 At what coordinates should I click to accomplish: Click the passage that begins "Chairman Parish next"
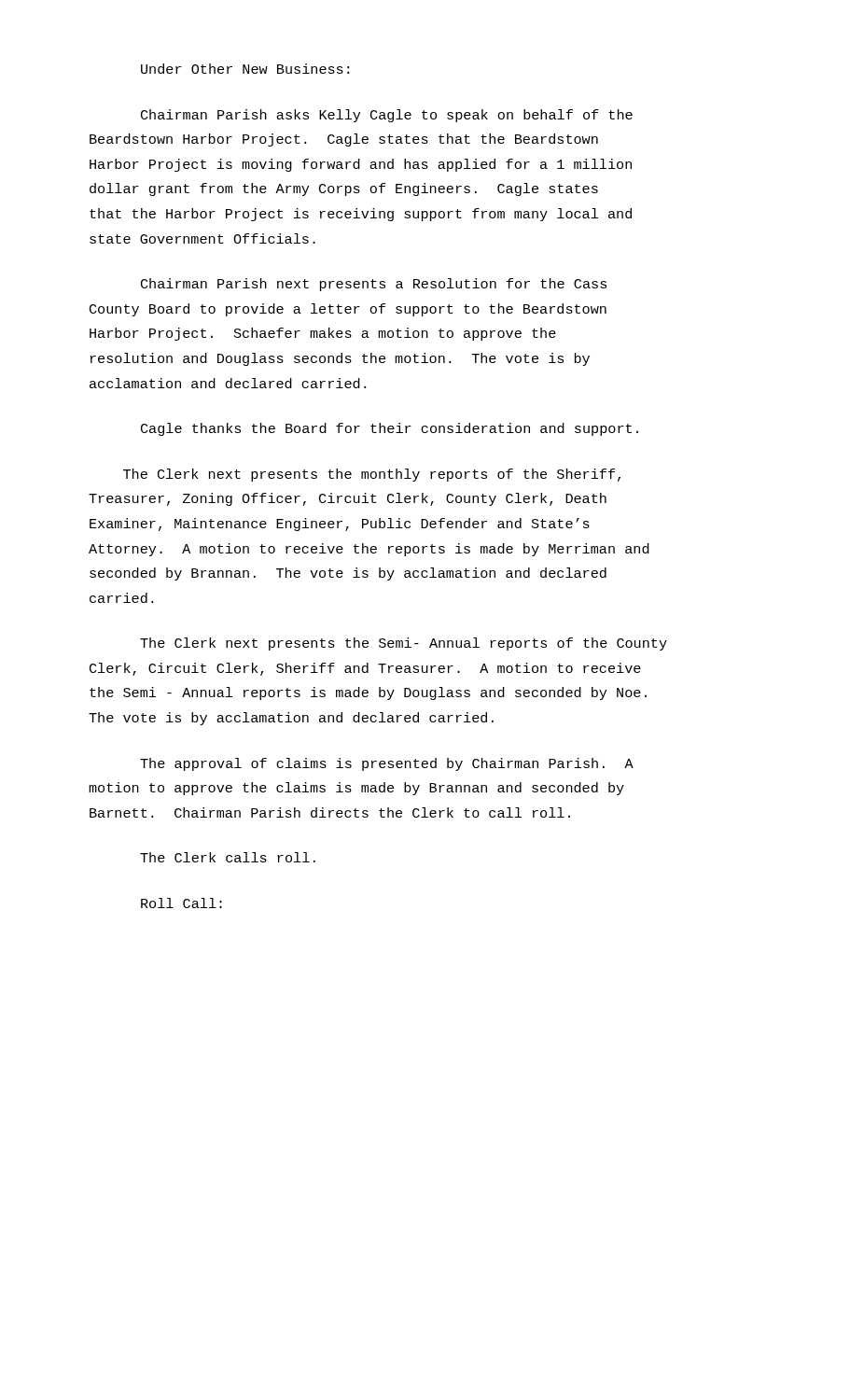click(x=348, y=334)
